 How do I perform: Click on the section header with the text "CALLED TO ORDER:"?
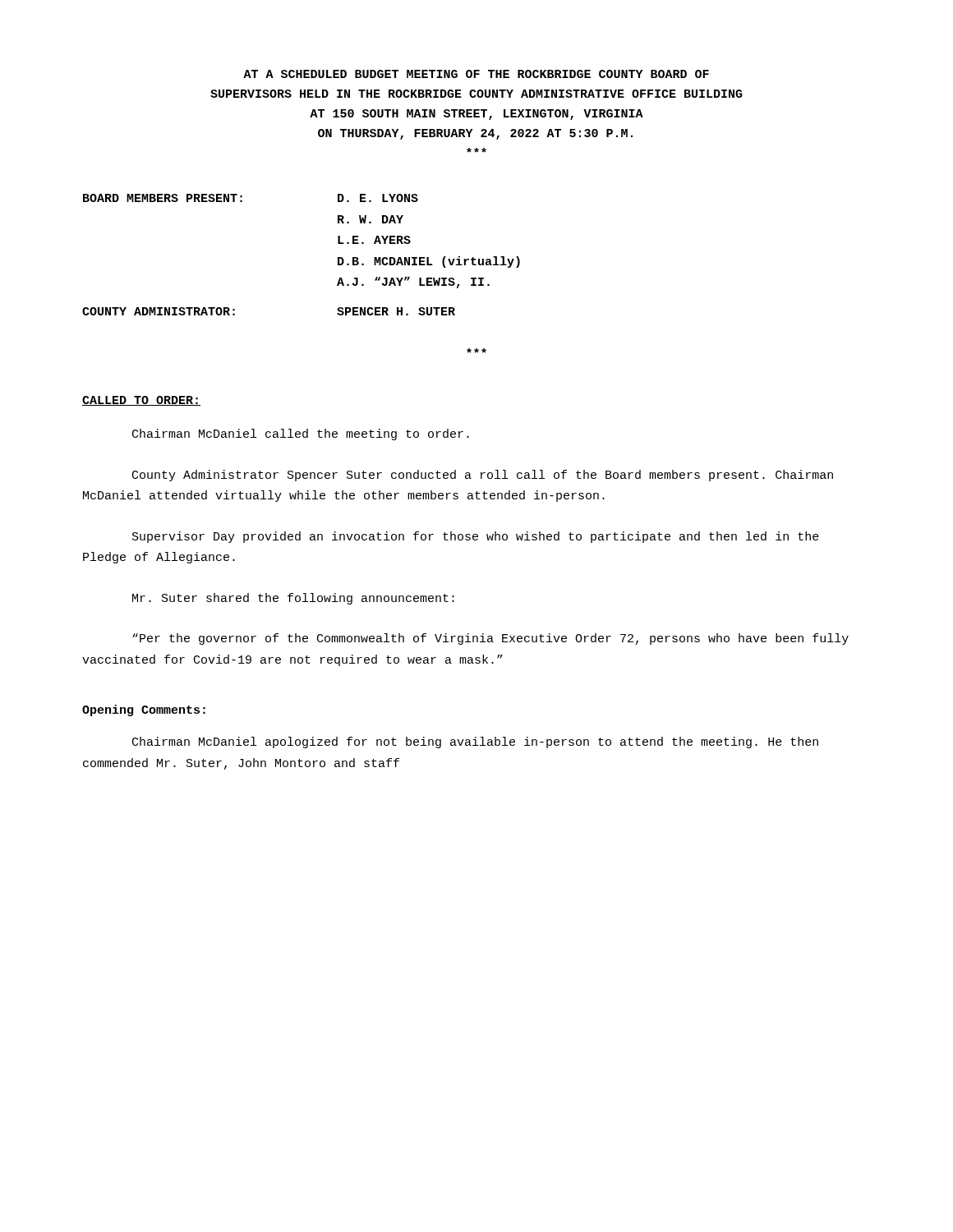141,401
